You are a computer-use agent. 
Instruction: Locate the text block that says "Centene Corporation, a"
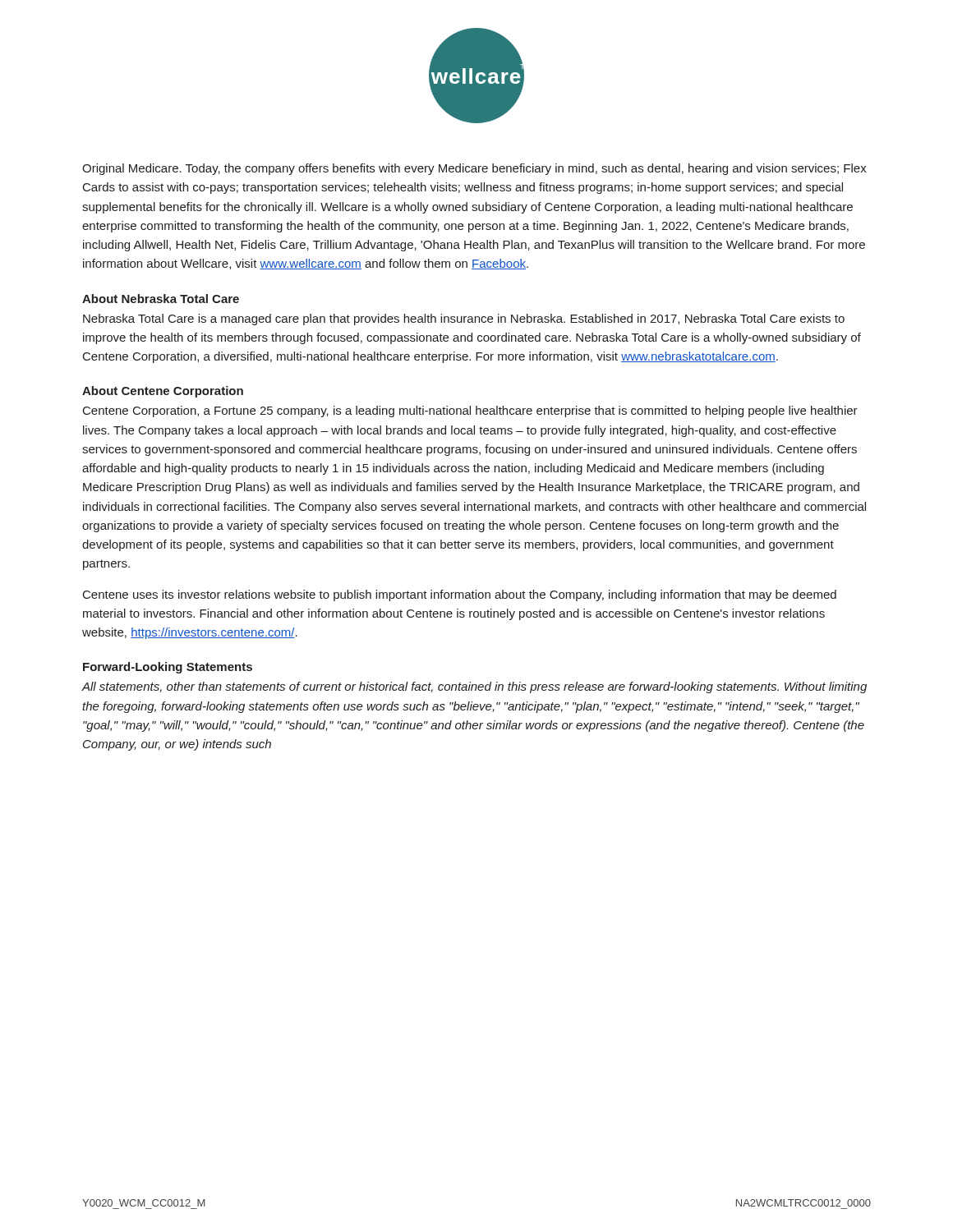tap(474, 487)
